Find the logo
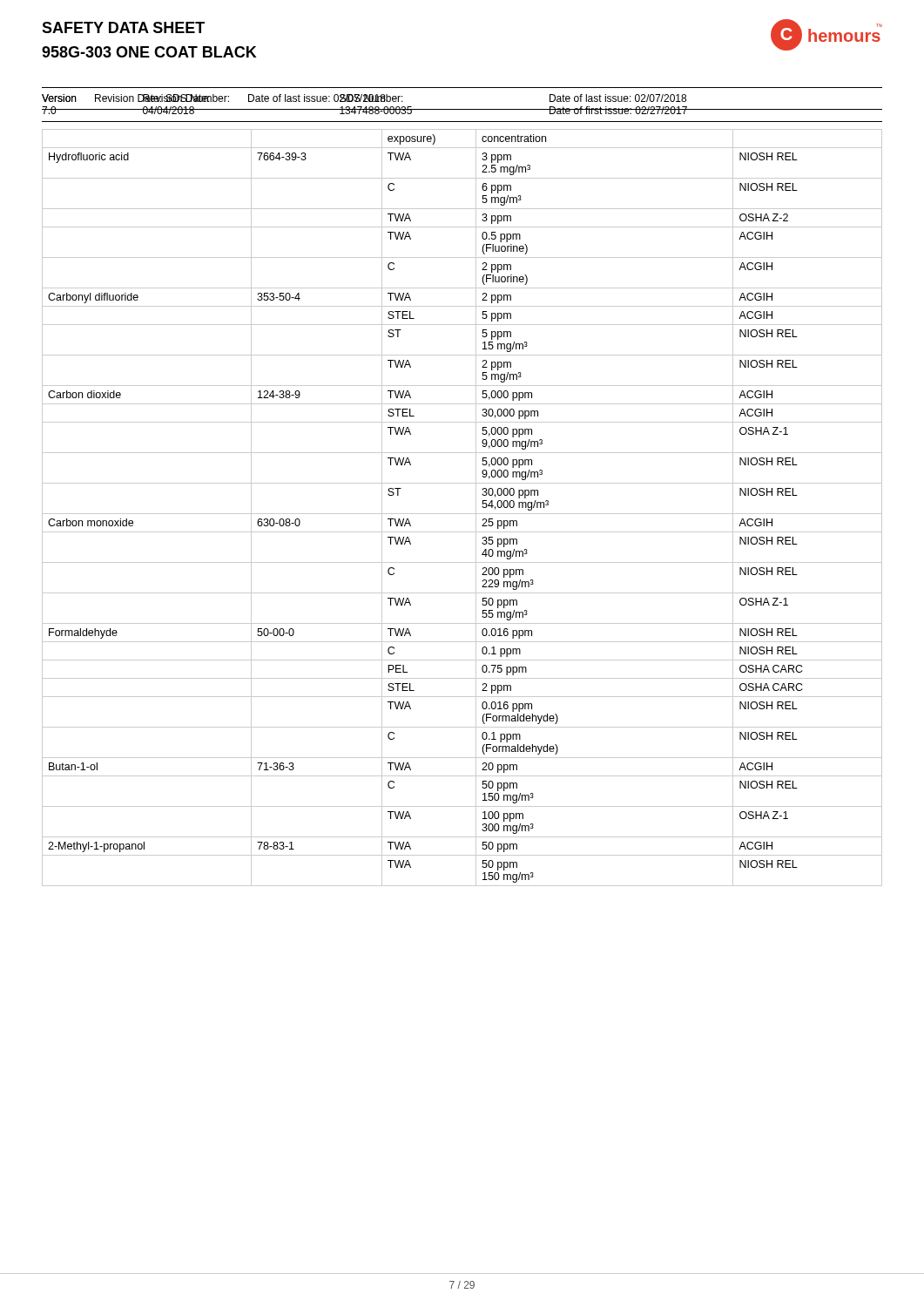 [x=826, y=35]
